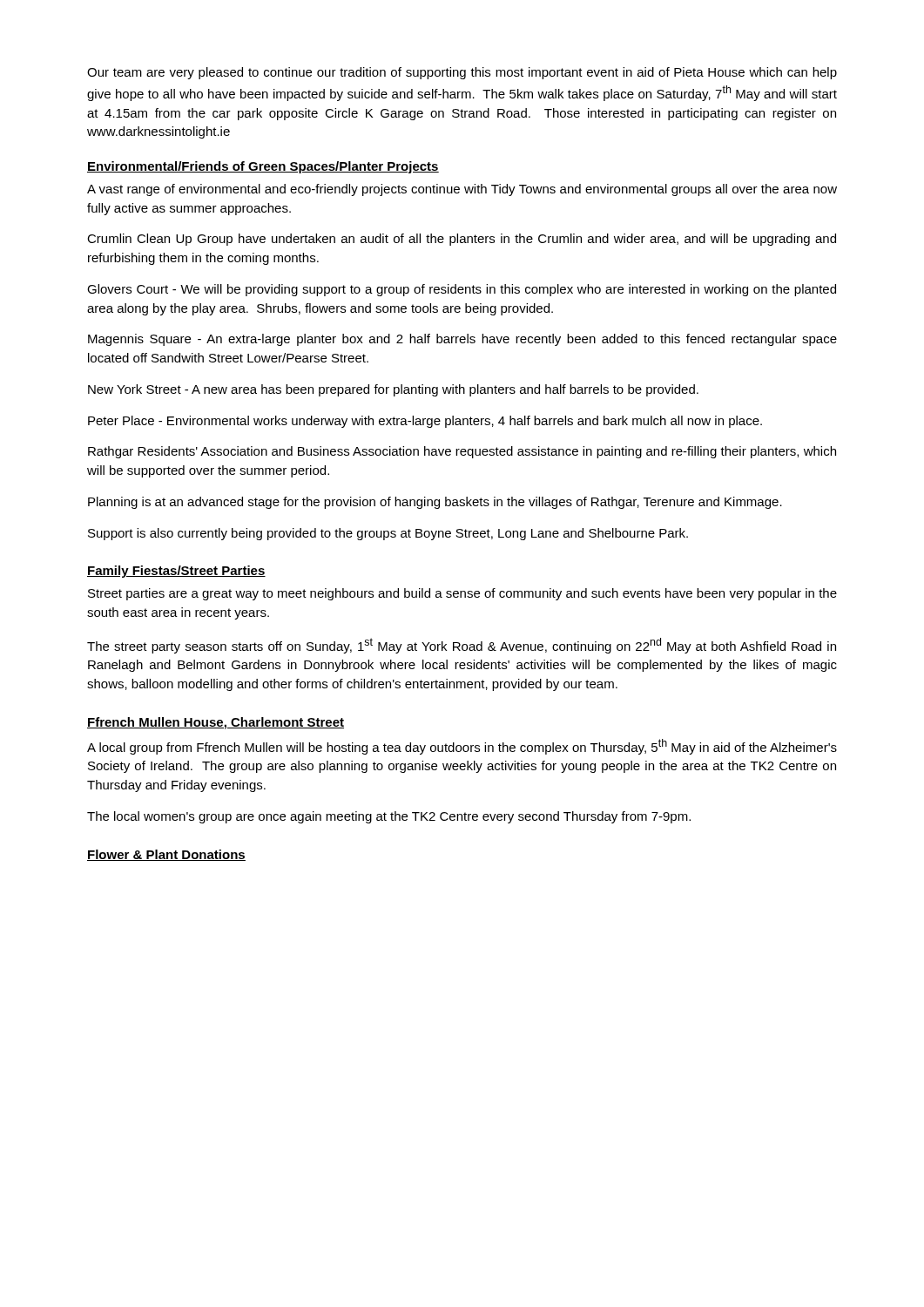Image resolution: width=924 pixels, height=1307 pixels.
Task: Navigate to the passage starting "A vast range of environmental"
Action: coord(462,198)
